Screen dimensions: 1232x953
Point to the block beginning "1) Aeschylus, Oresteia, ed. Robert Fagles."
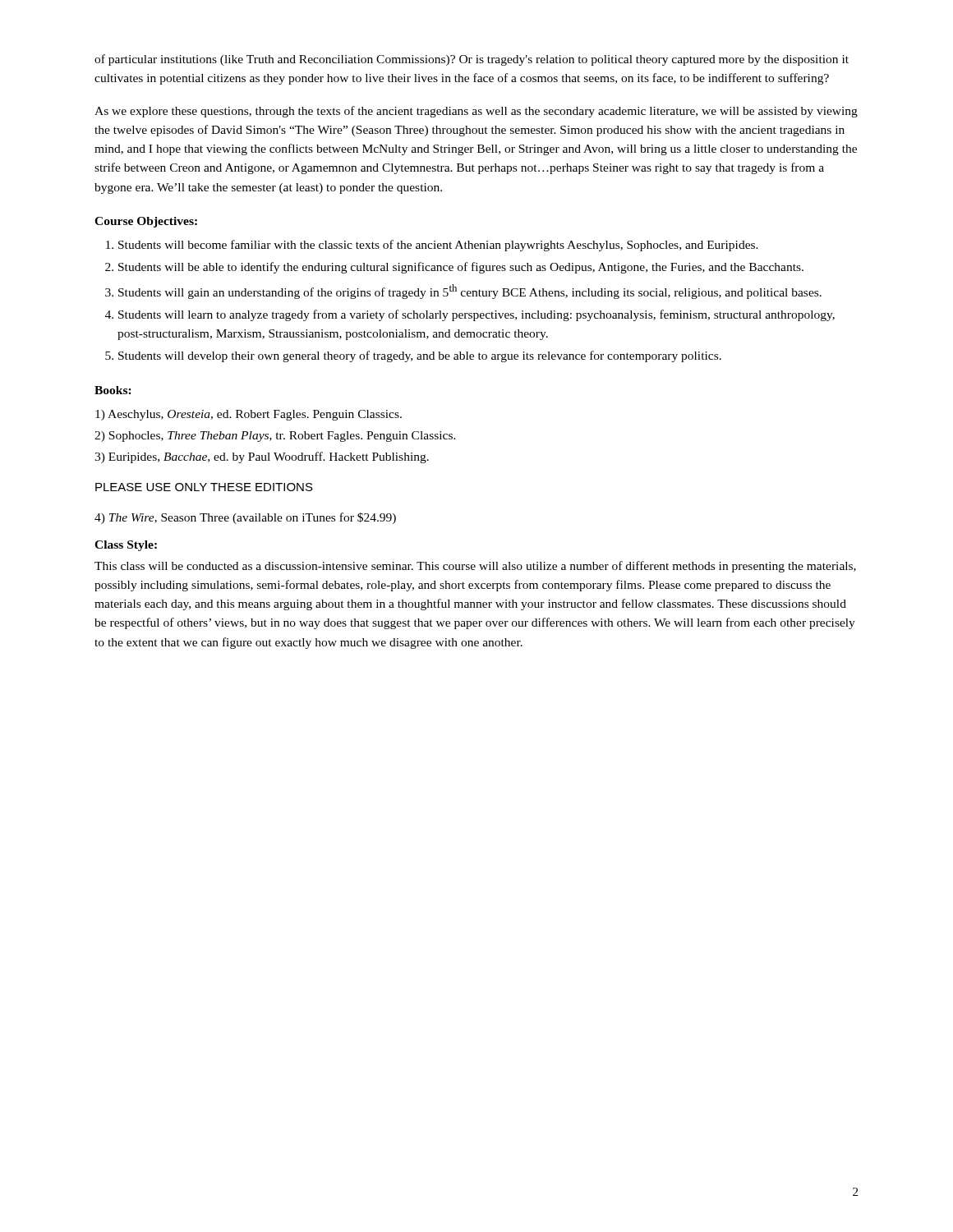pos(249,415)
